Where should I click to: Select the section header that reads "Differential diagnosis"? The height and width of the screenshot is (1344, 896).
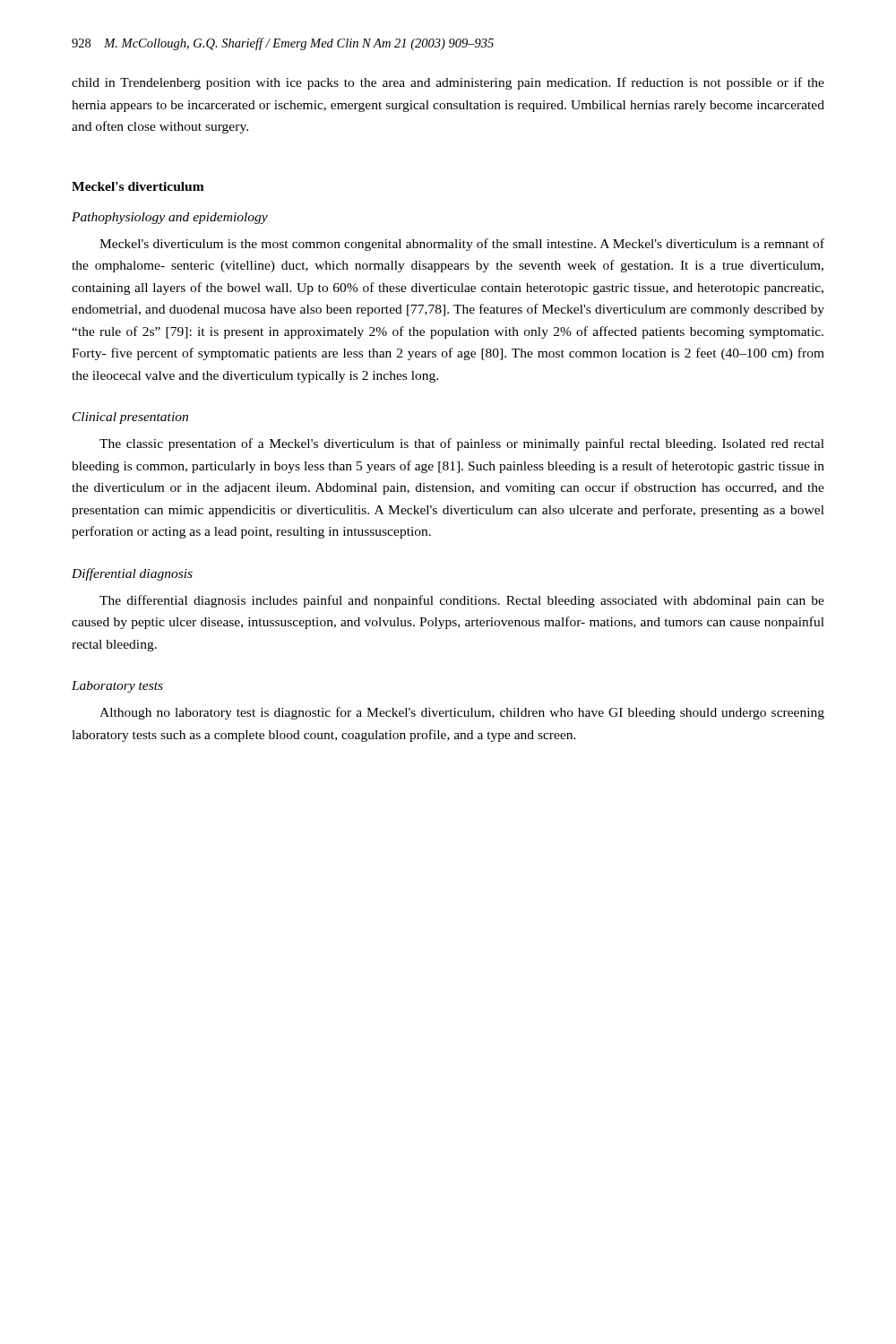tap(132, 573)
